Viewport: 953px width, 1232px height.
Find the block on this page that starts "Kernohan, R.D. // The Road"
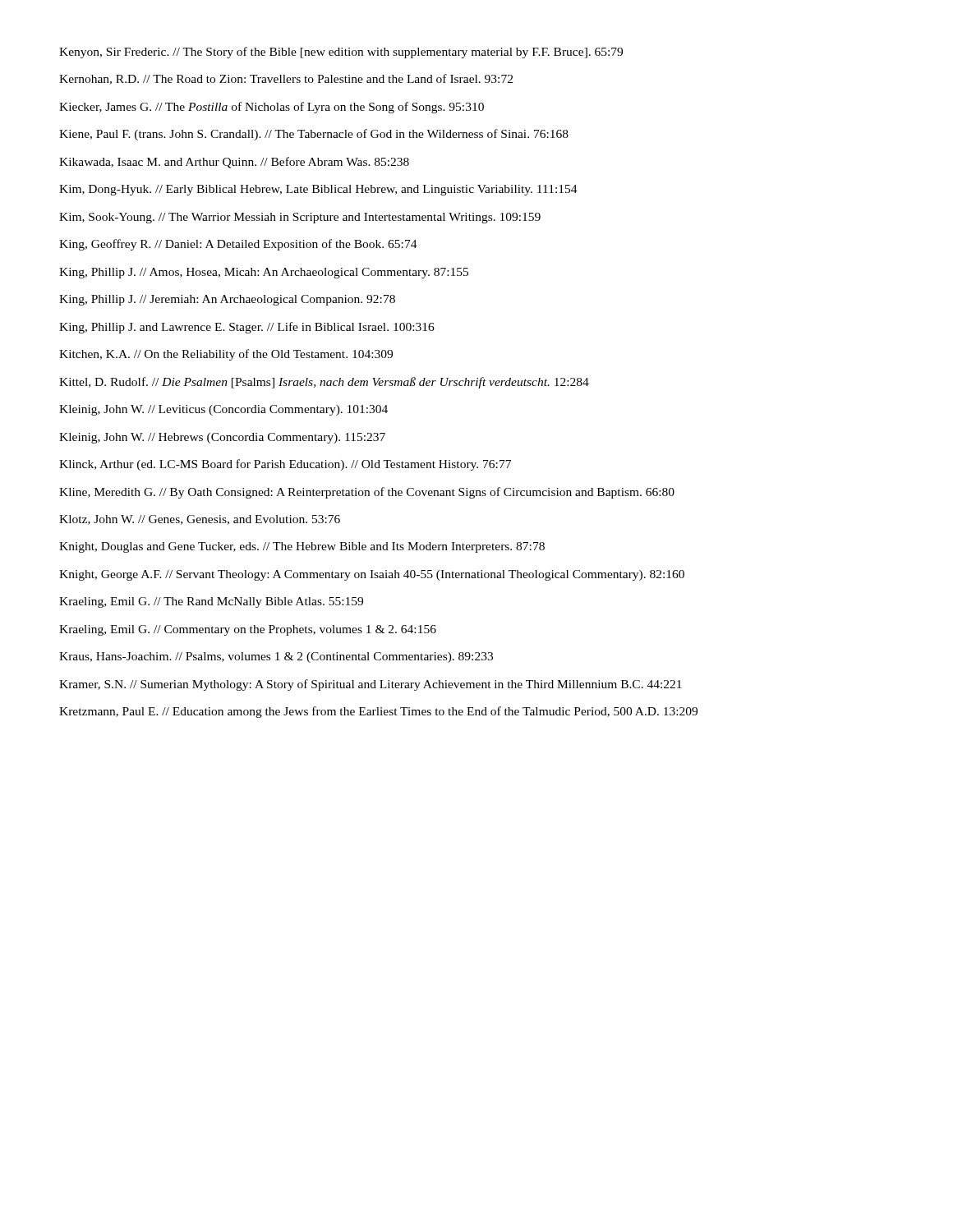[286, 79]
